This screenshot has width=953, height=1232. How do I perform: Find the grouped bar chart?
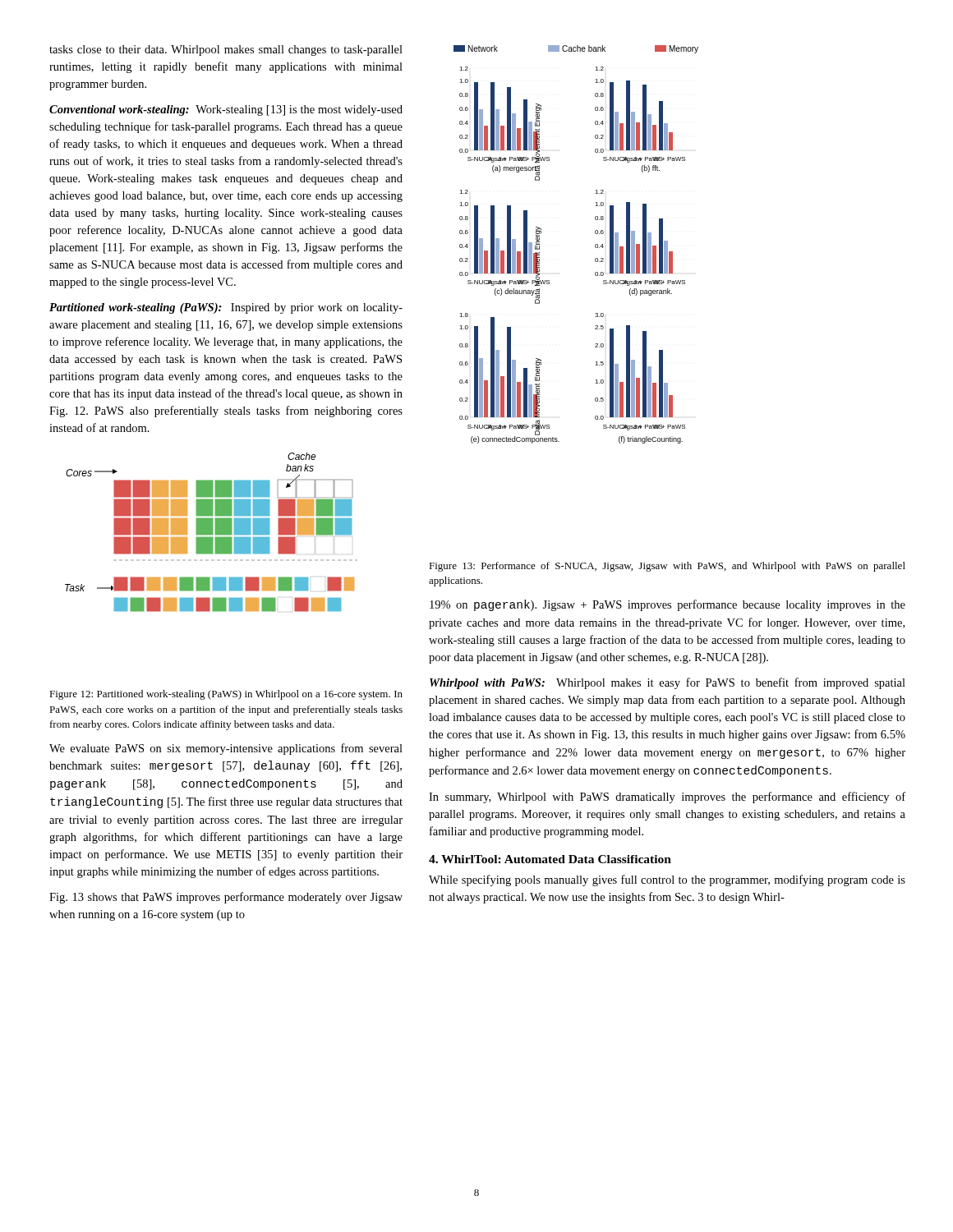pyautogui.click(x=667, y=297)
